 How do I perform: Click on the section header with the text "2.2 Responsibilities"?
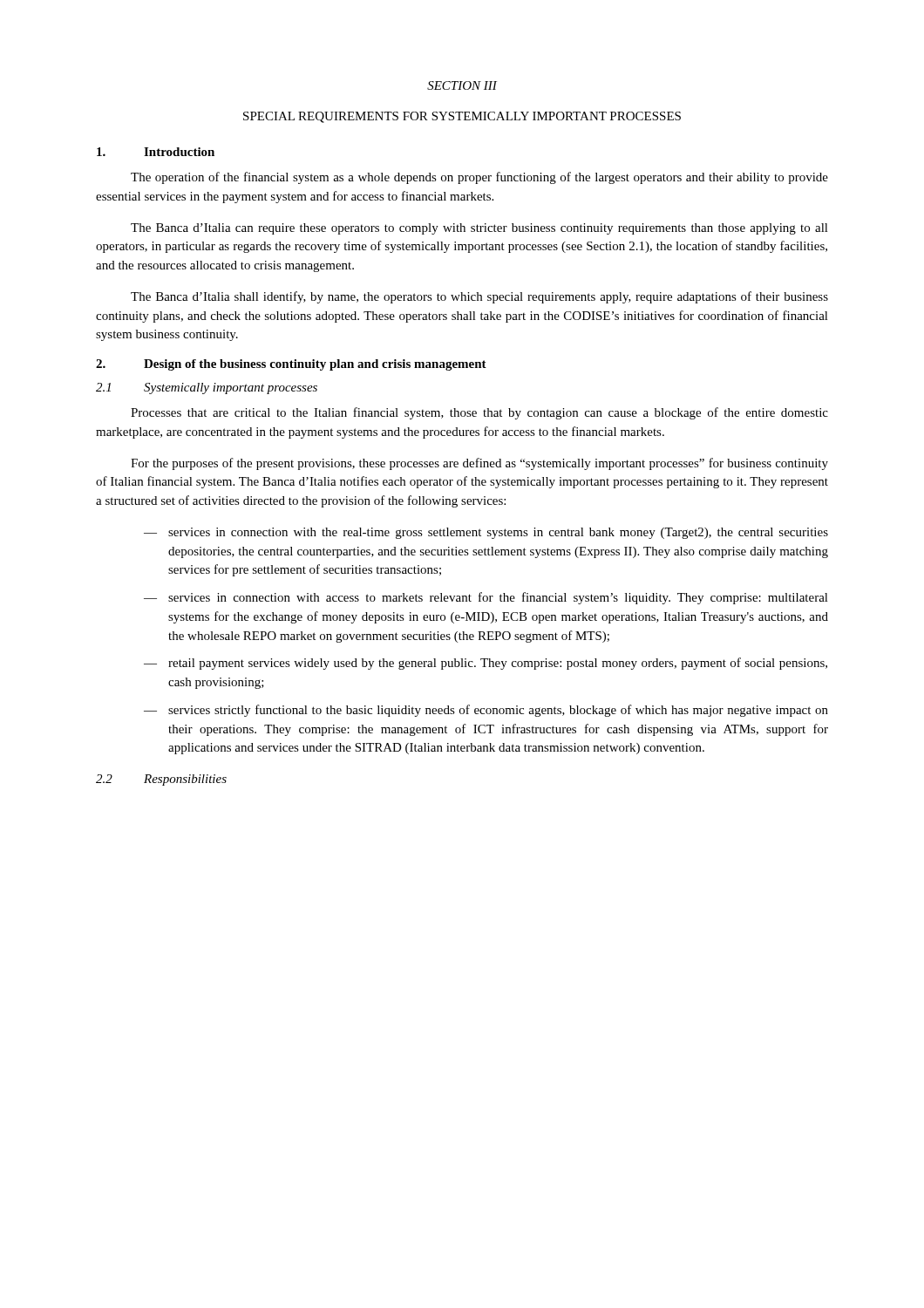pyautogui.click(x=161, y=779)
